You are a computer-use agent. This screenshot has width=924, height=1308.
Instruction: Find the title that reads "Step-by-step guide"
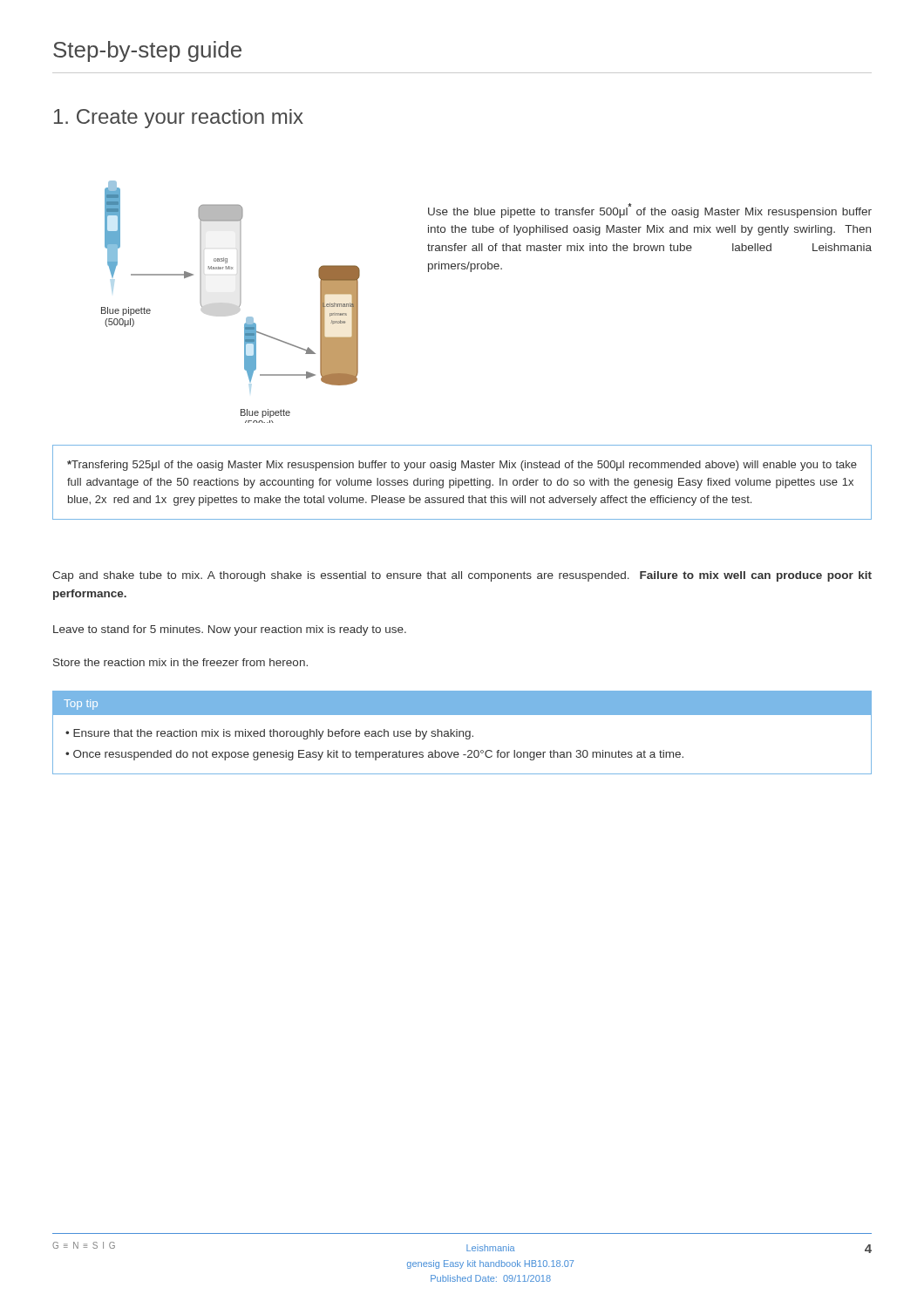pyautogui.click(x=147, y=51)
